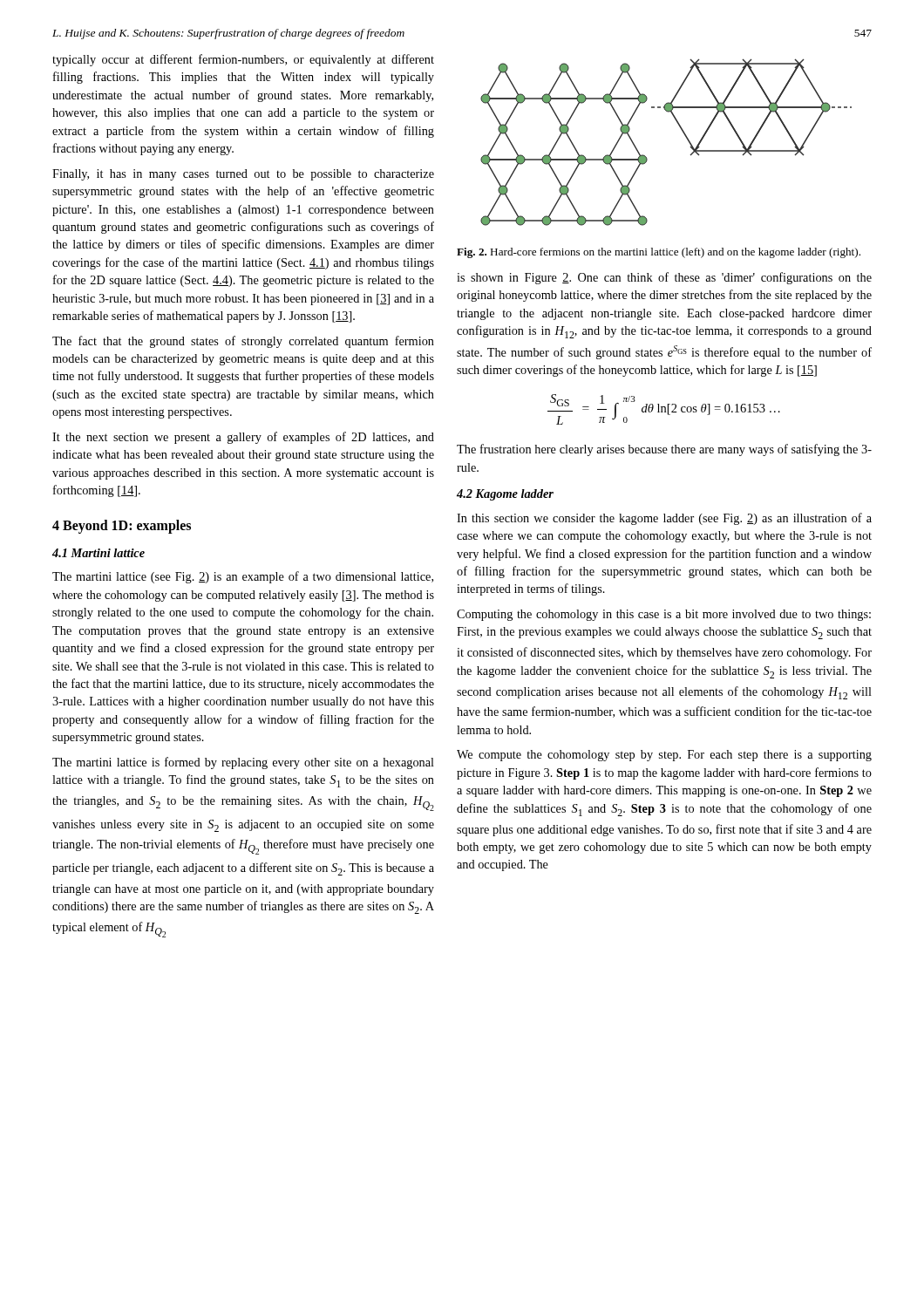This screenshot has width=924, height=1308.
Task: Find the text block with the text "The frustration here clearly arises because there are"
Action: (x=664, y=458)
